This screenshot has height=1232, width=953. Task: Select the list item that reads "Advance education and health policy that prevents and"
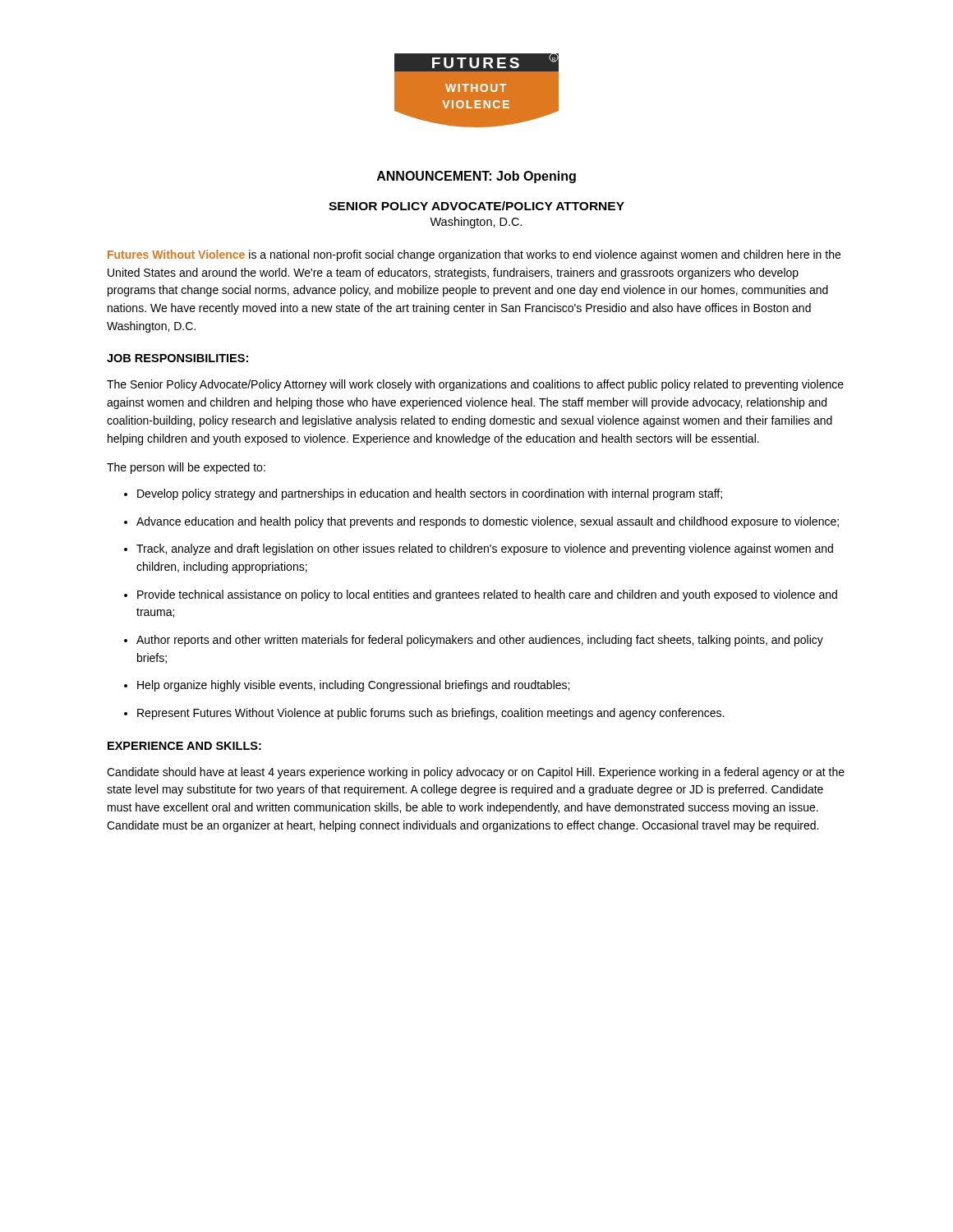tap(488, 521)
